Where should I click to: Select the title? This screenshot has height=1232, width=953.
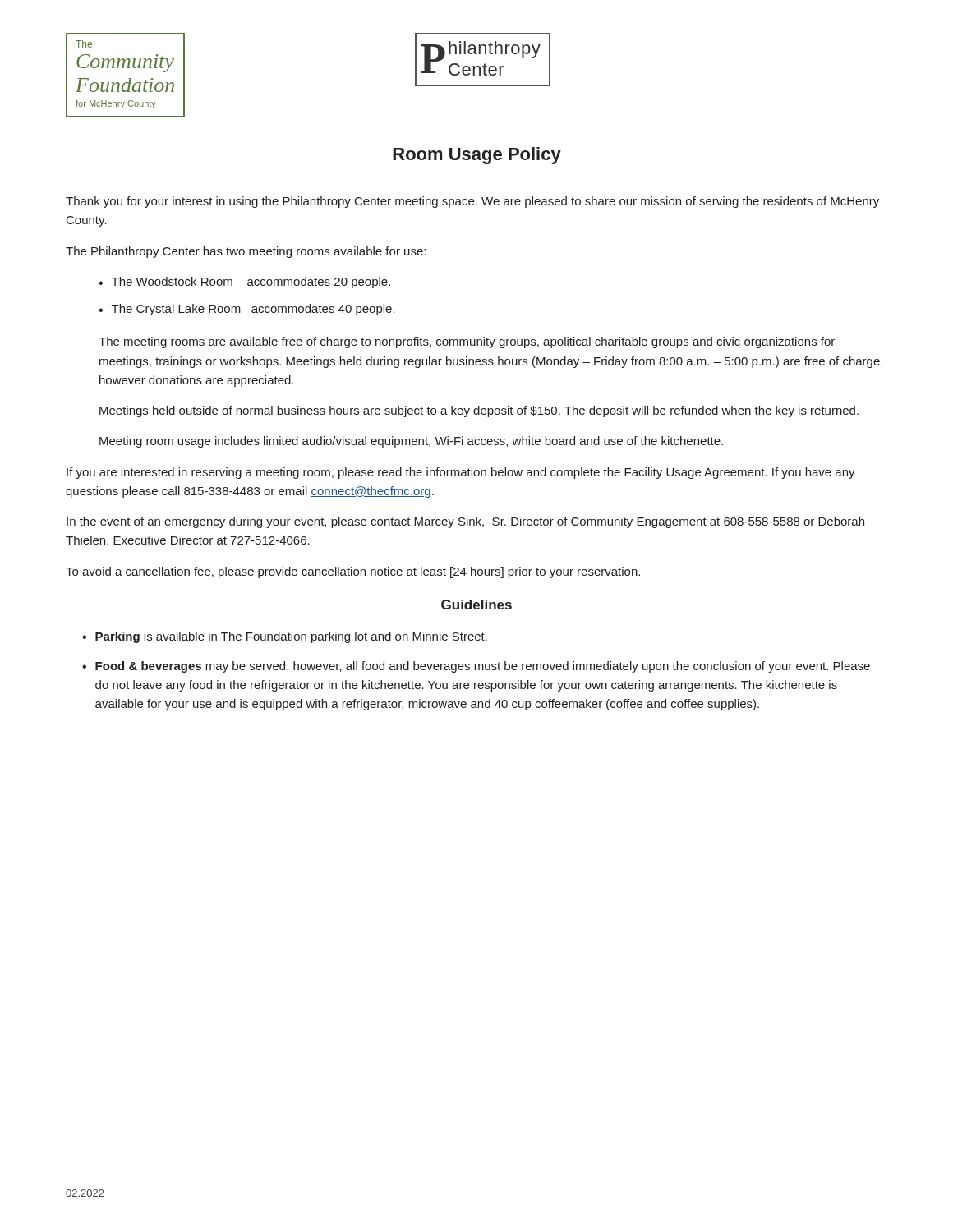click(476, 154)
